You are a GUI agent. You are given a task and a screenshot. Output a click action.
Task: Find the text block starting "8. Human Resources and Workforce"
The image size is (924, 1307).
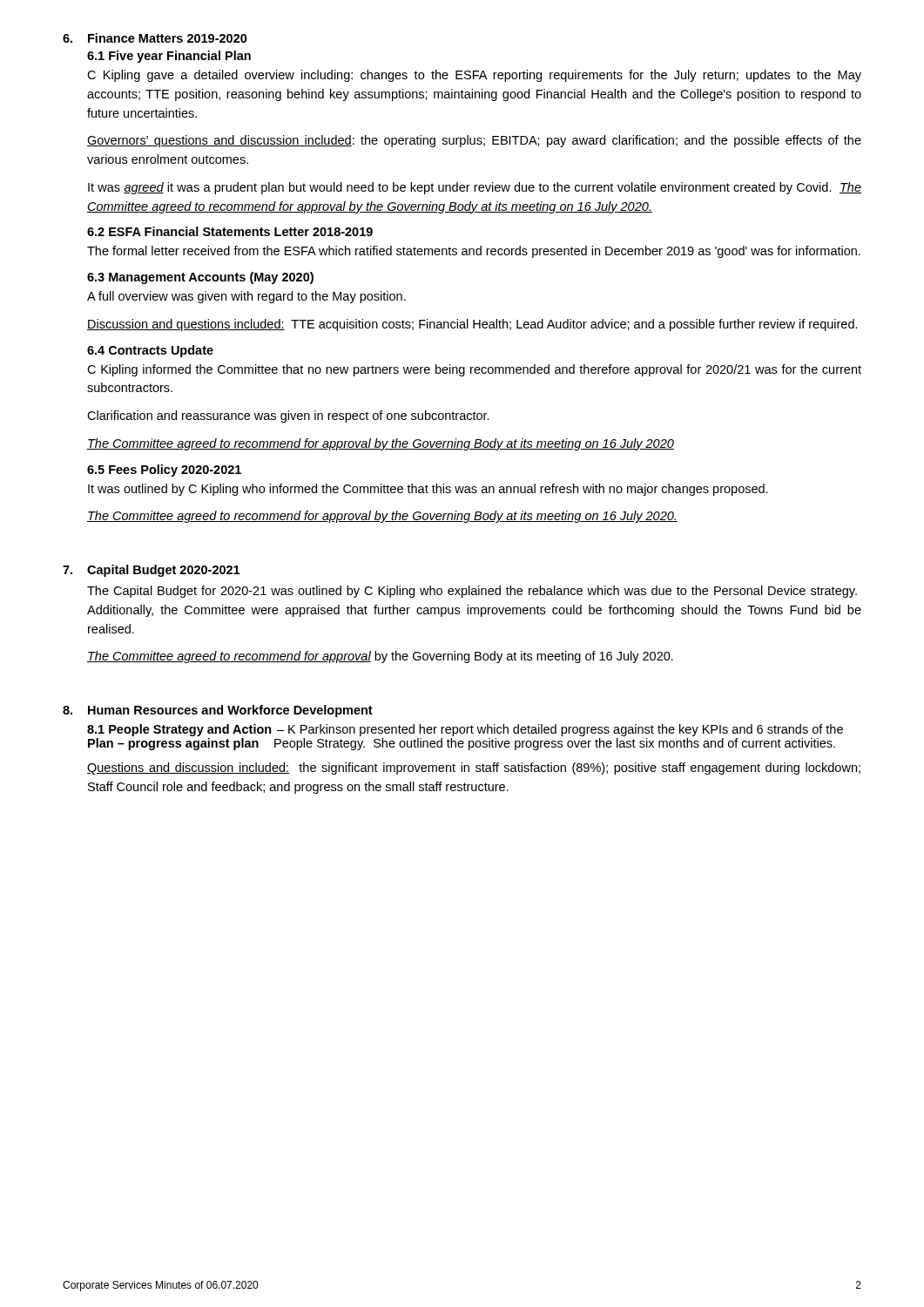218,710
